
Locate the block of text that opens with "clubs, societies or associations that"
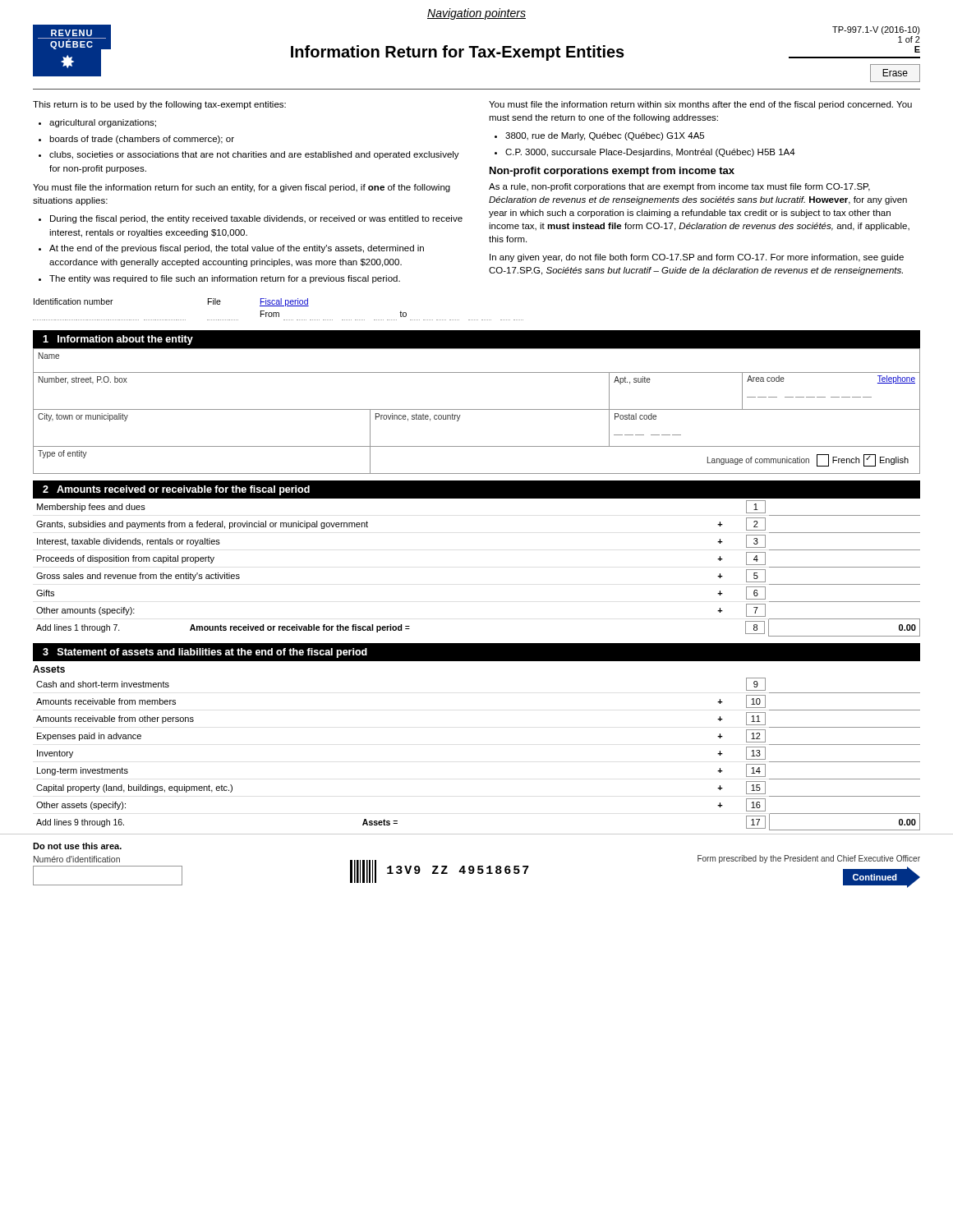click(254, 162)
